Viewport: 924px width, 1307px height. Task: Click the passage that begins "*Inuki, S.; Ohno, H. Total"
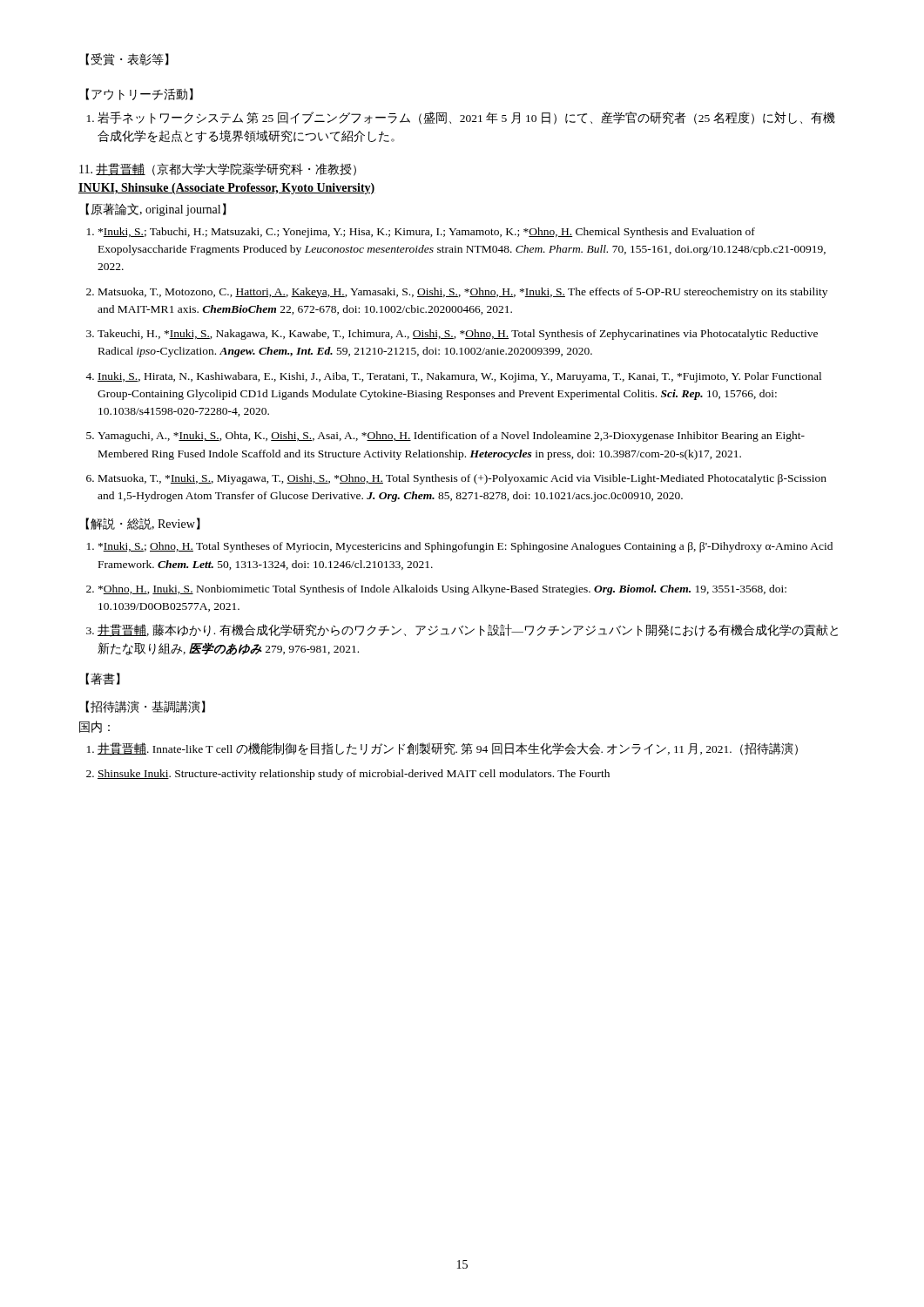(x=465, y=555)
